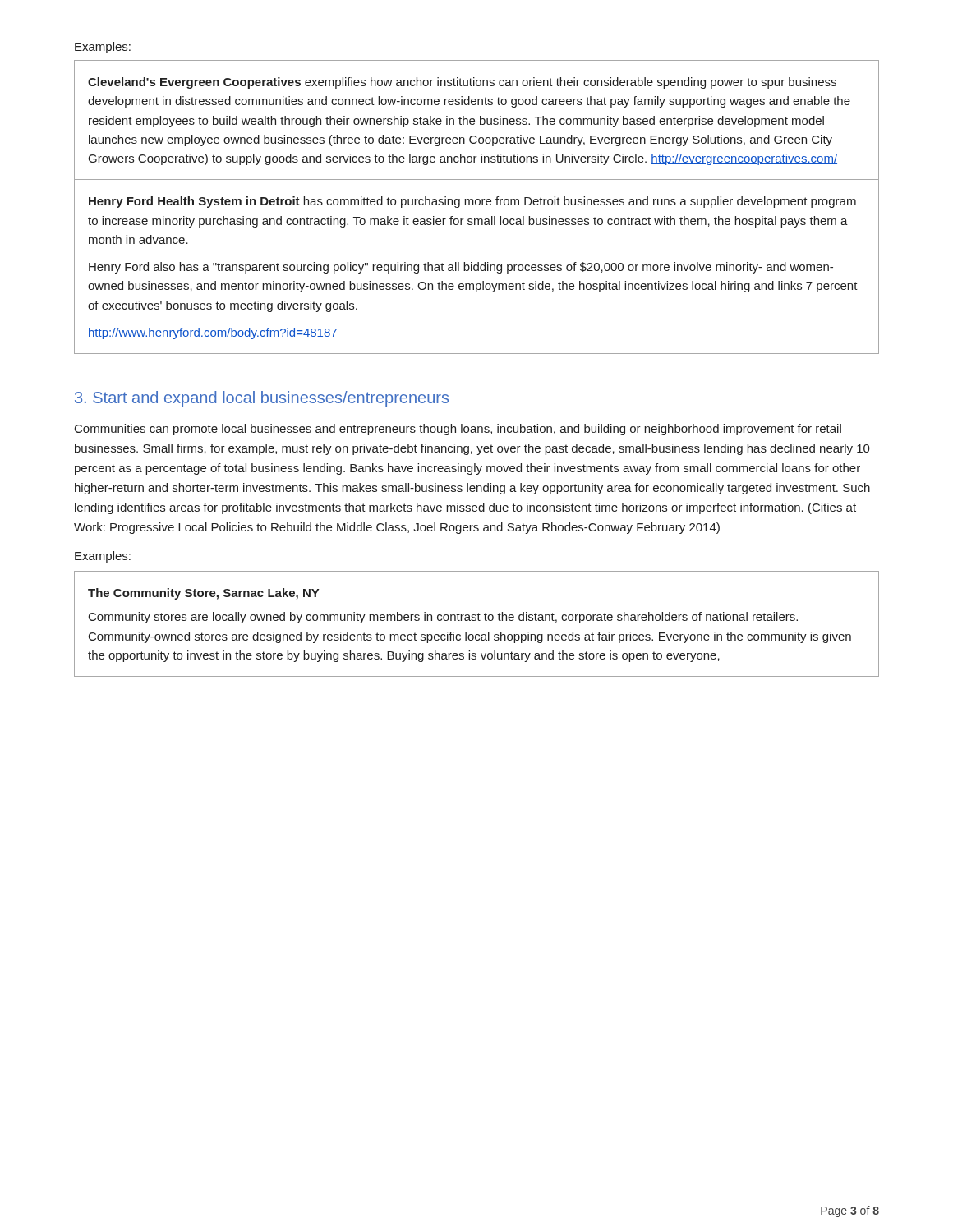953x1232 pixels.
Task: Click on the text block starting "Henry Ford Health System in"
Action: tap(476, 265)
